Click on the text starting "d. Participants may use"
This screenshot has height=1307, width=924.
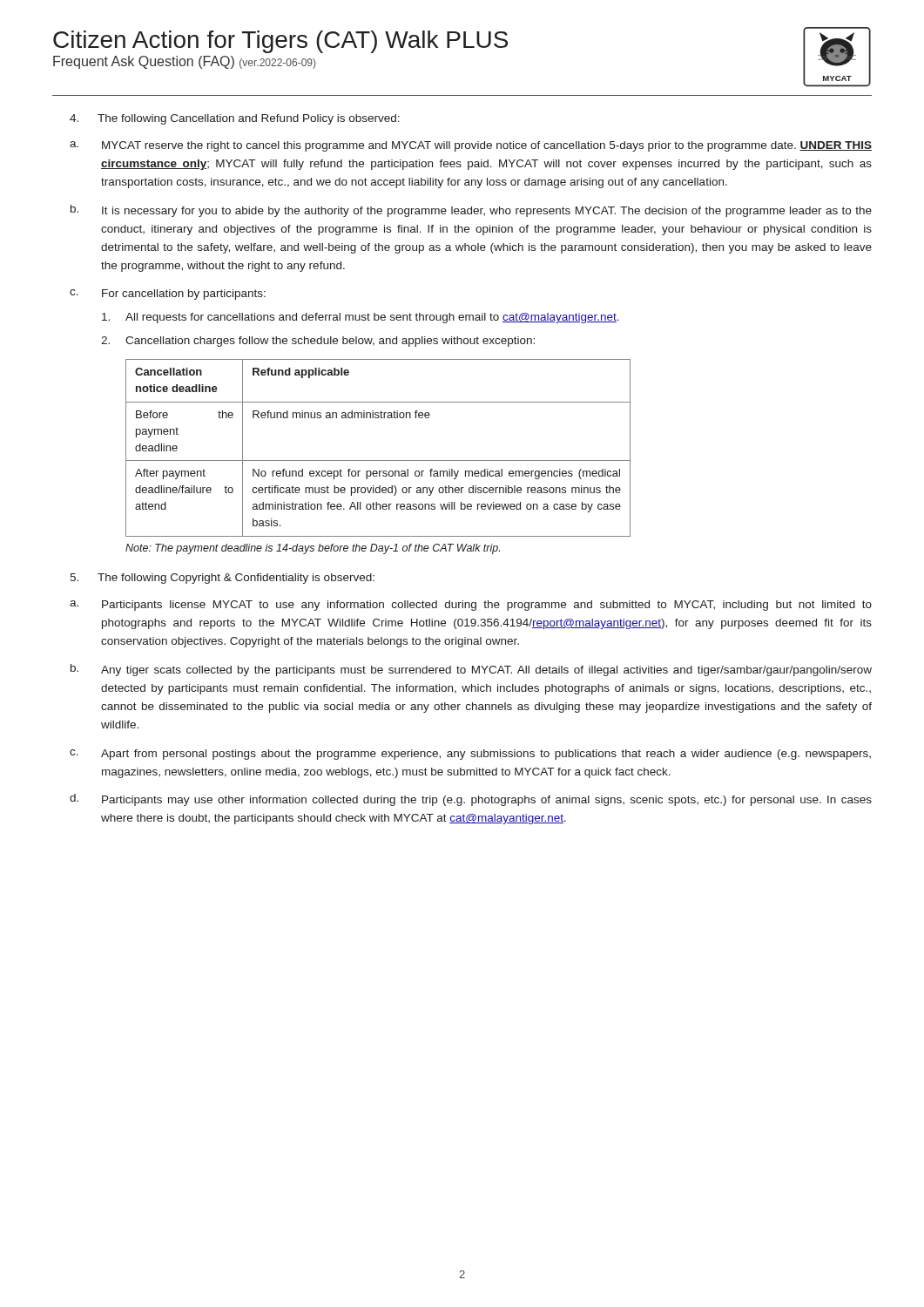coord(471,810)
